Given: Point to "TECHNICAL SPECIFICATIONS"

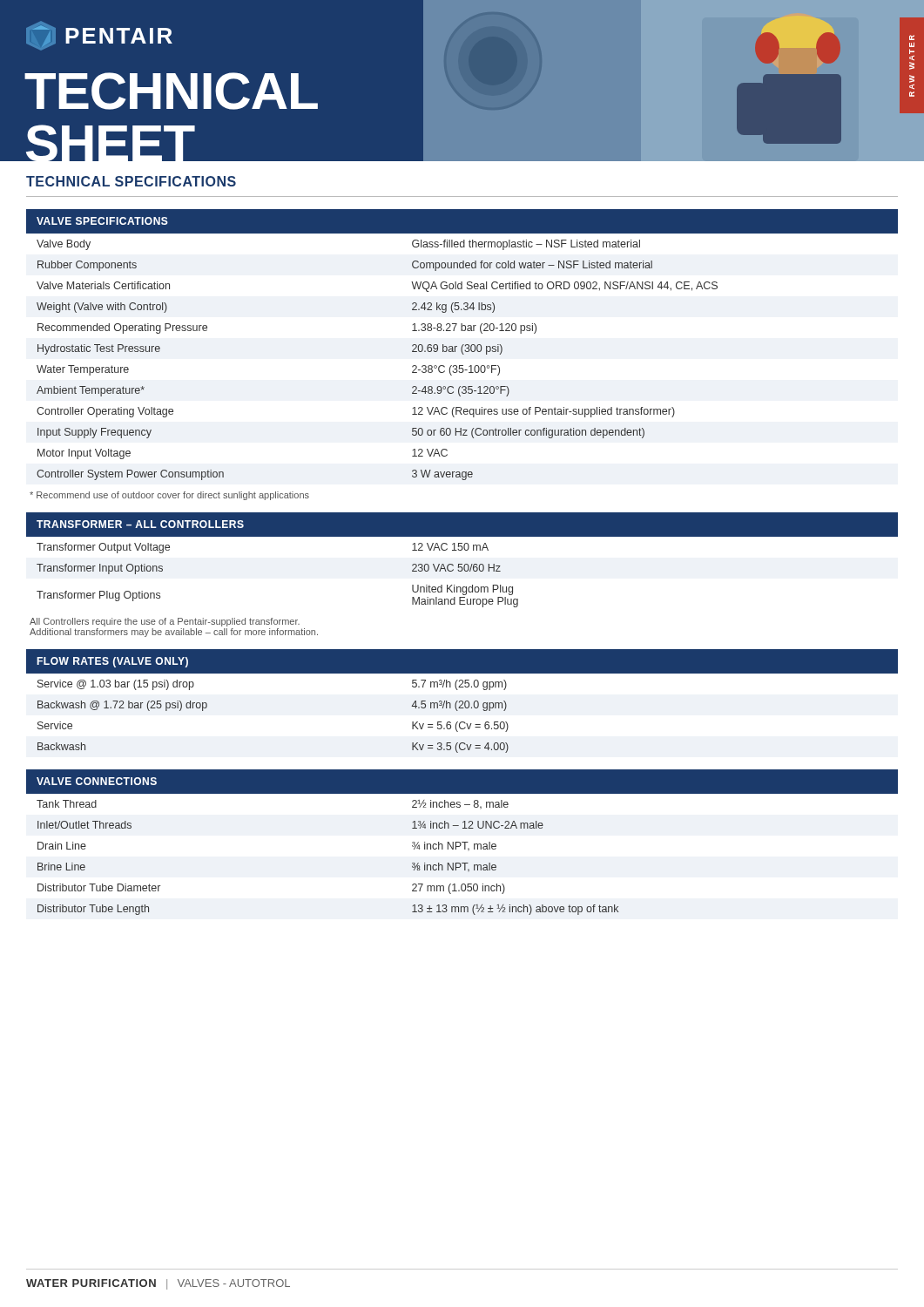Looking at the screenshot, I should 131,182.
